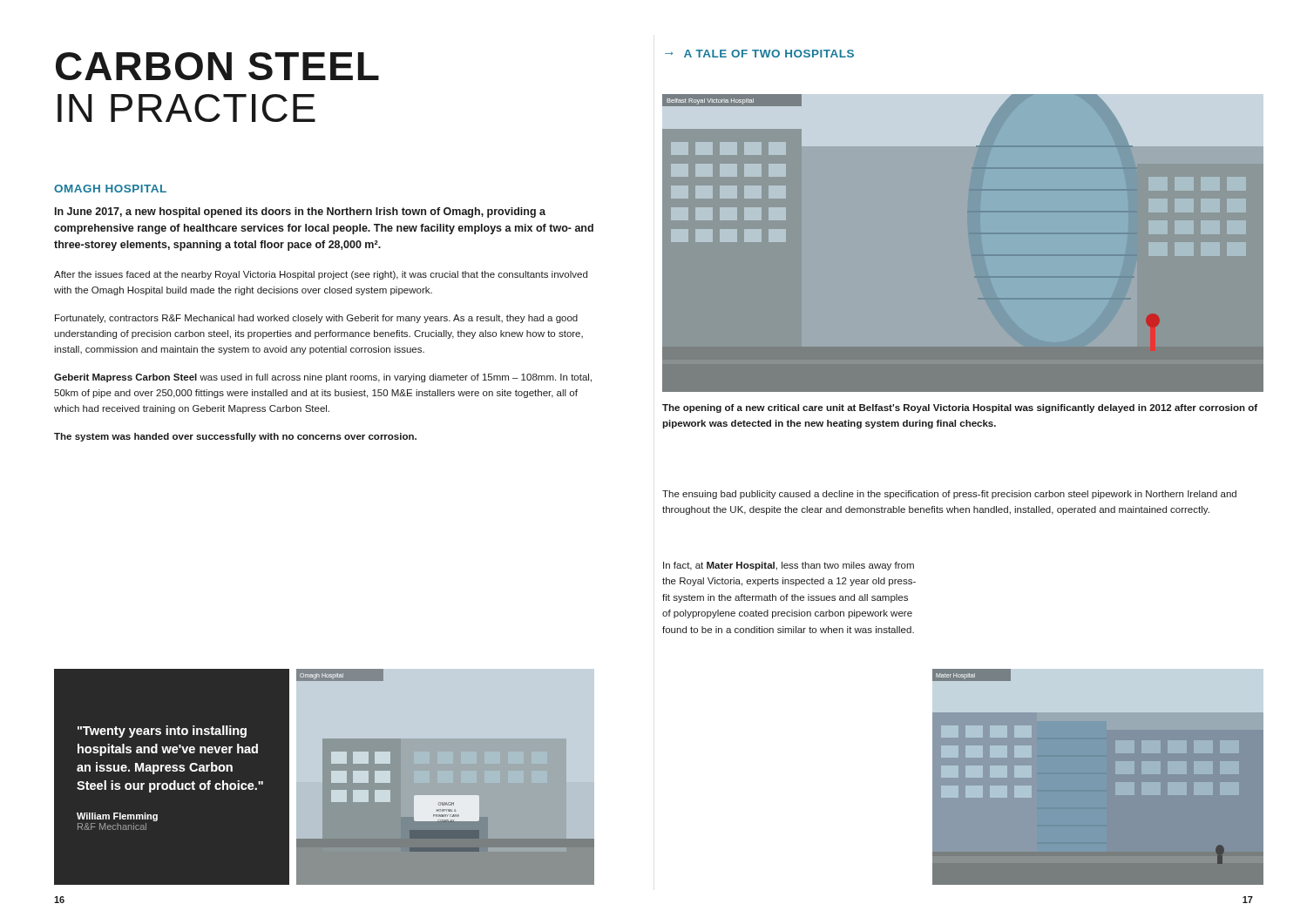Select the element starting "→ A TALE"
1307x924 pixels.
pos(759,53)
